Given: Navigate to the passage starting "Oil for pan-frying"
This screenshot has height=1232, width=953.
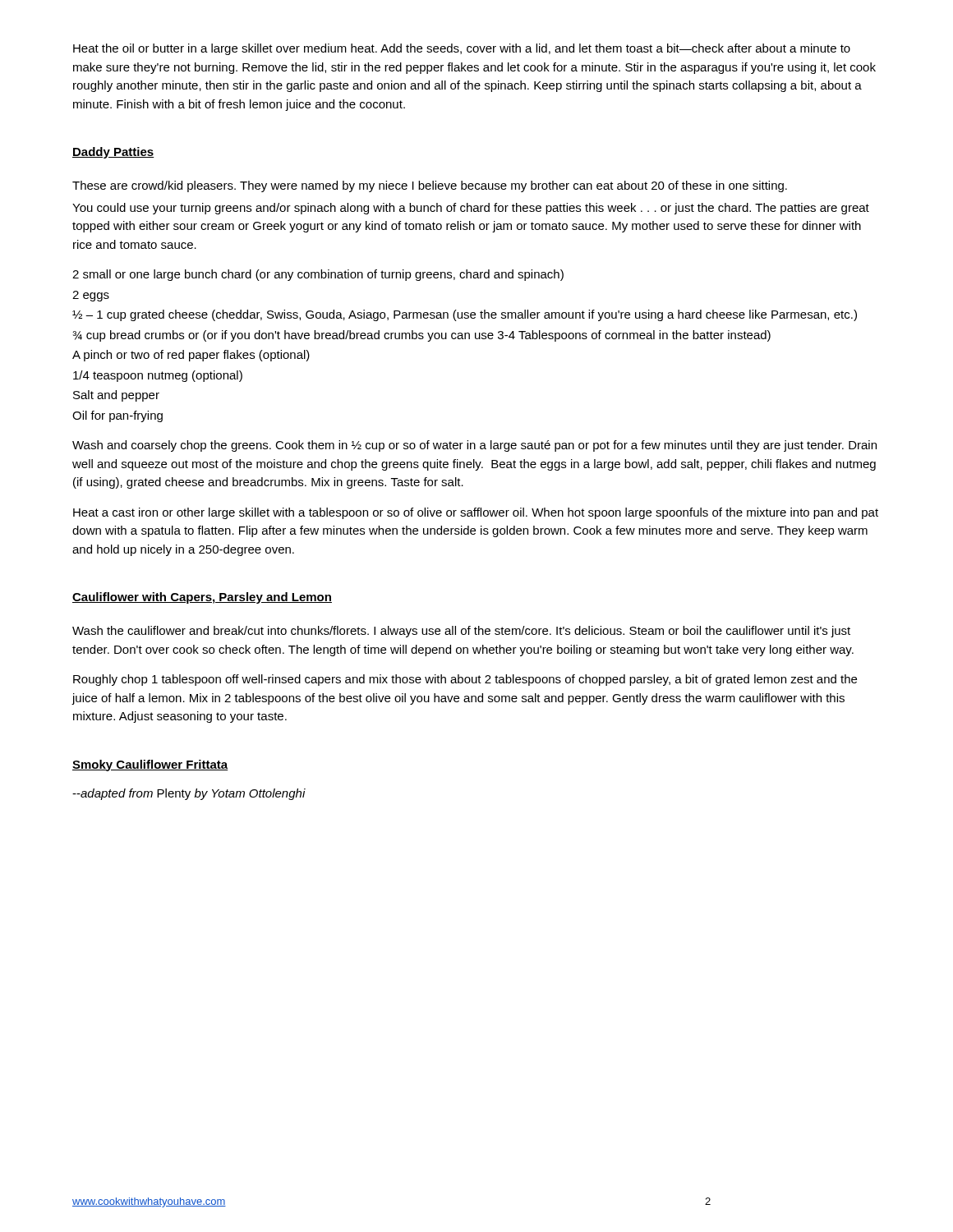Looking at the screenshot, I should click(118, 415).
